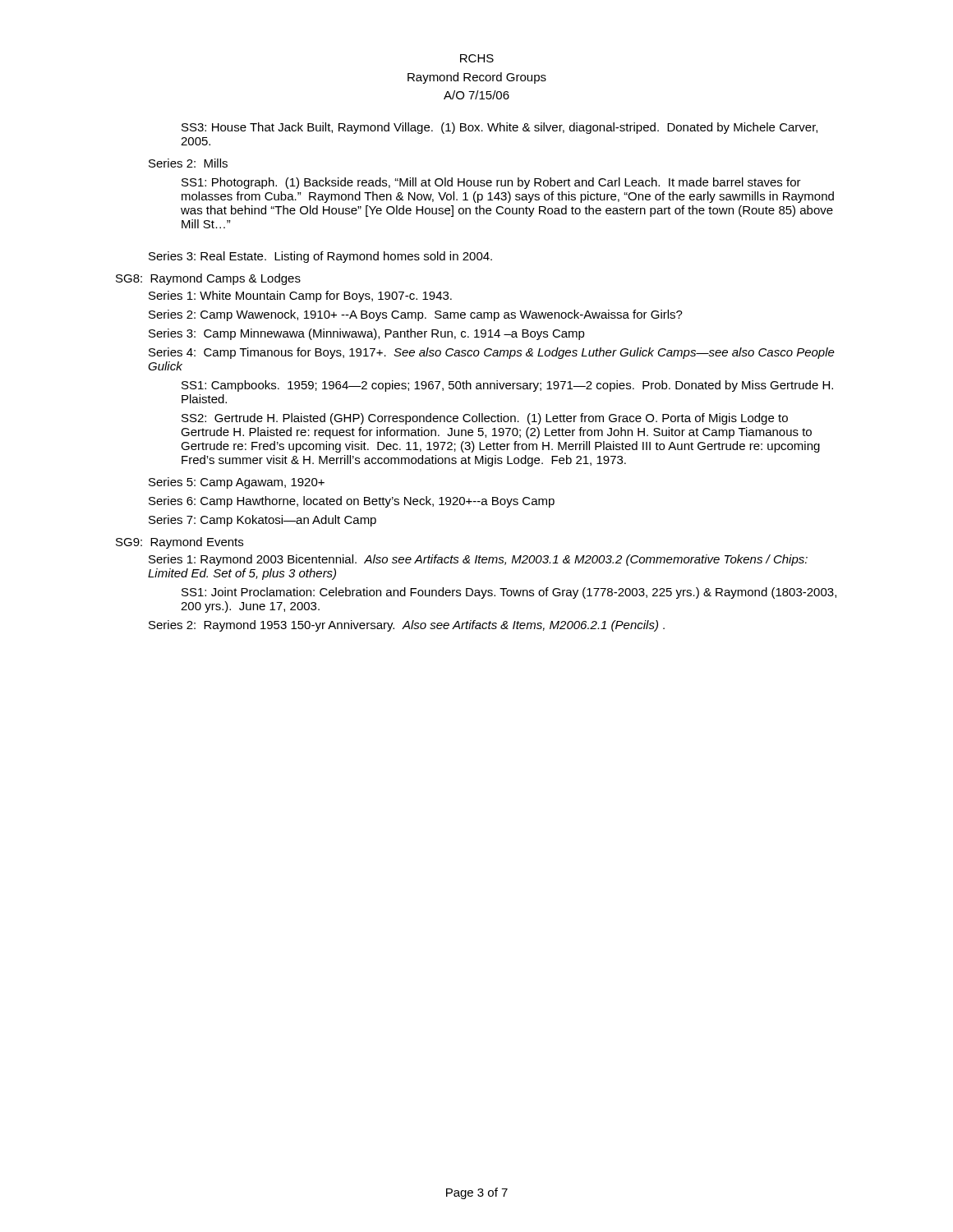The image size is (953, 1232).
Task: Point to the text starting "Series 3: Camp Minnewawa (Minniwawa), Panther"
Action: click(366, 333)
